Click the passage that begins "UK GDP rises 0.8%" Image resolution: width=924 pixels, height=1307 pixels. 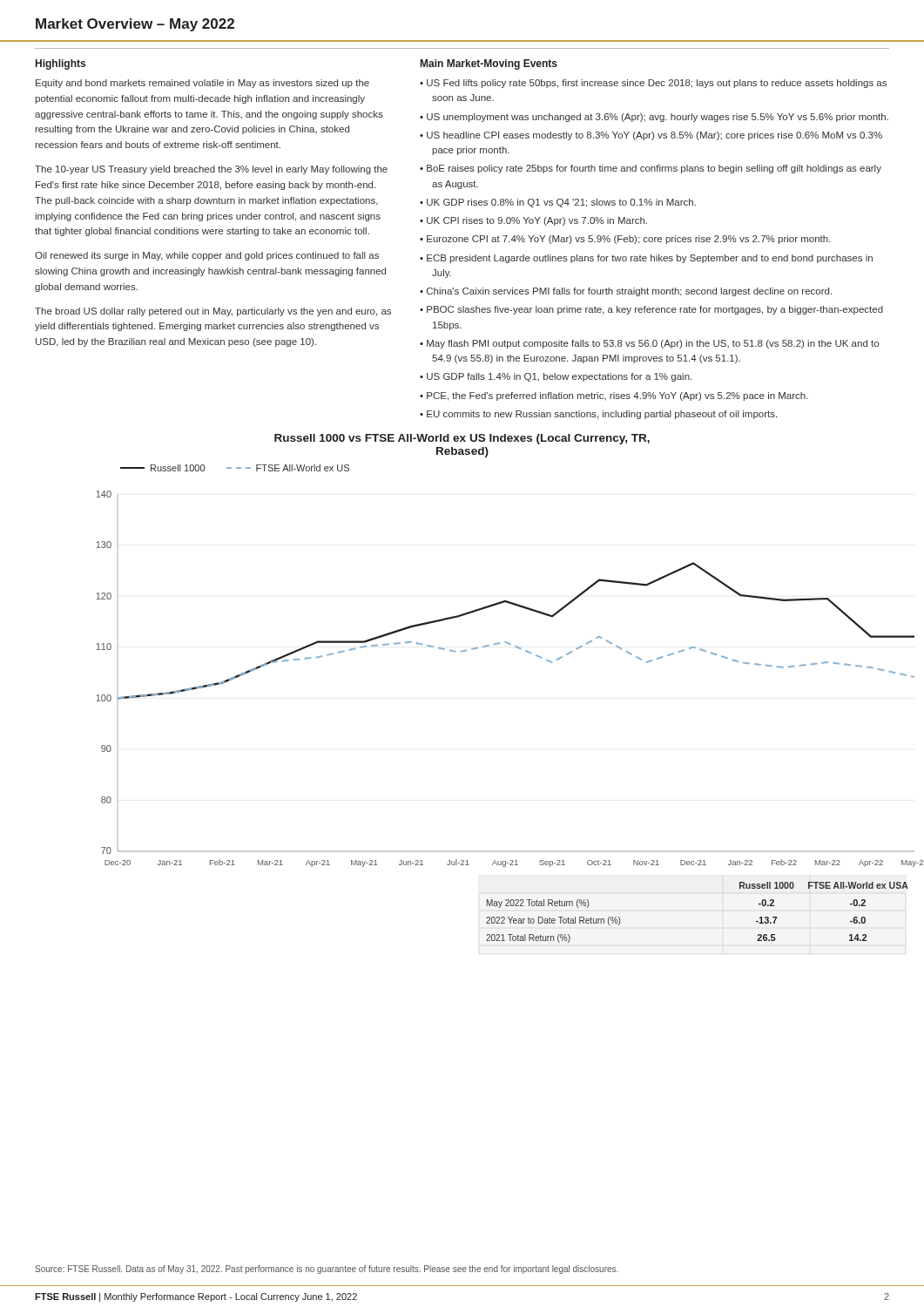click(x=561, y=202)
